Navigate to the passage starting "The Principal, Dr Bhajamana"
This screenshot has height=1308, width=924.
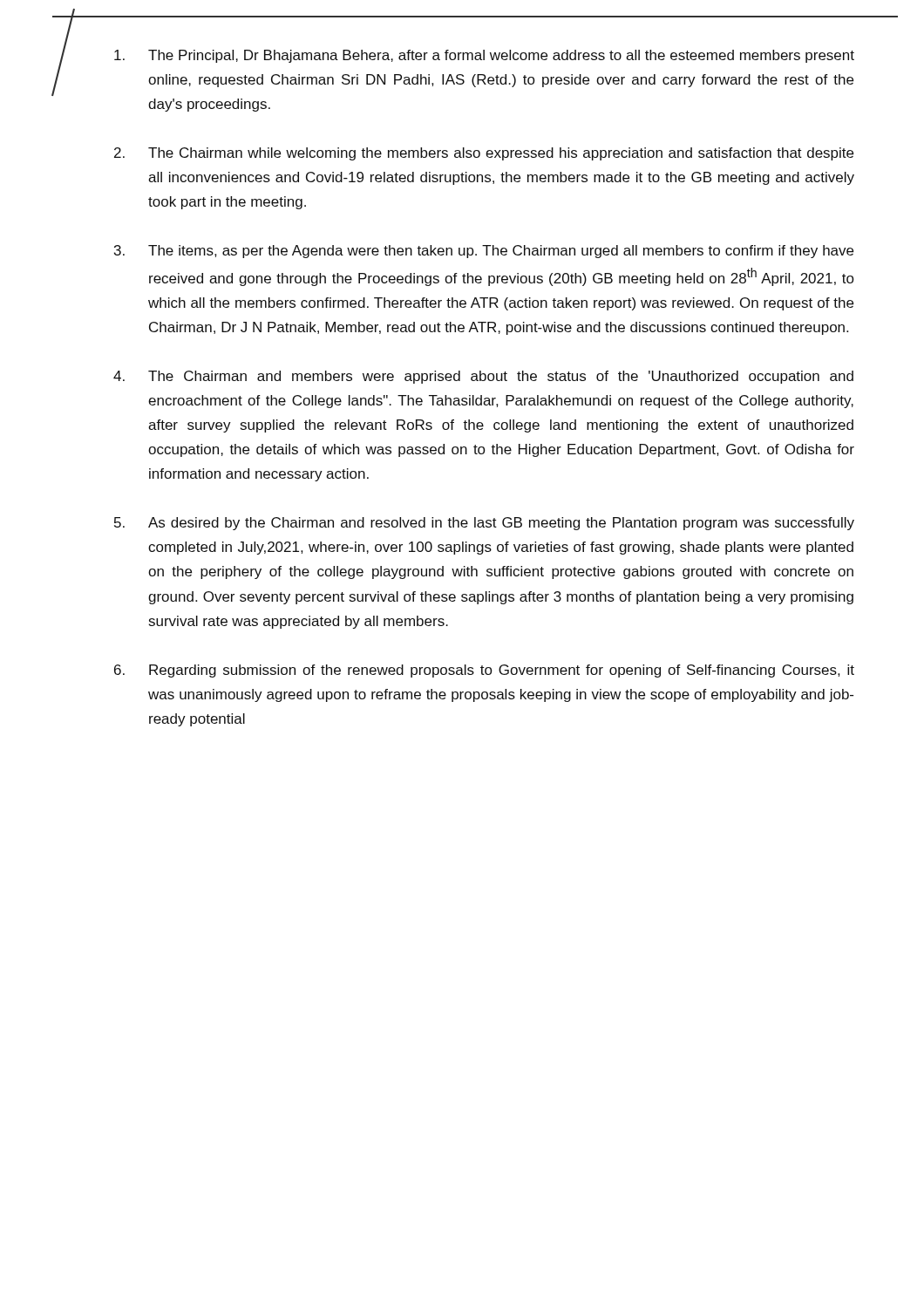tap(484, 80)
